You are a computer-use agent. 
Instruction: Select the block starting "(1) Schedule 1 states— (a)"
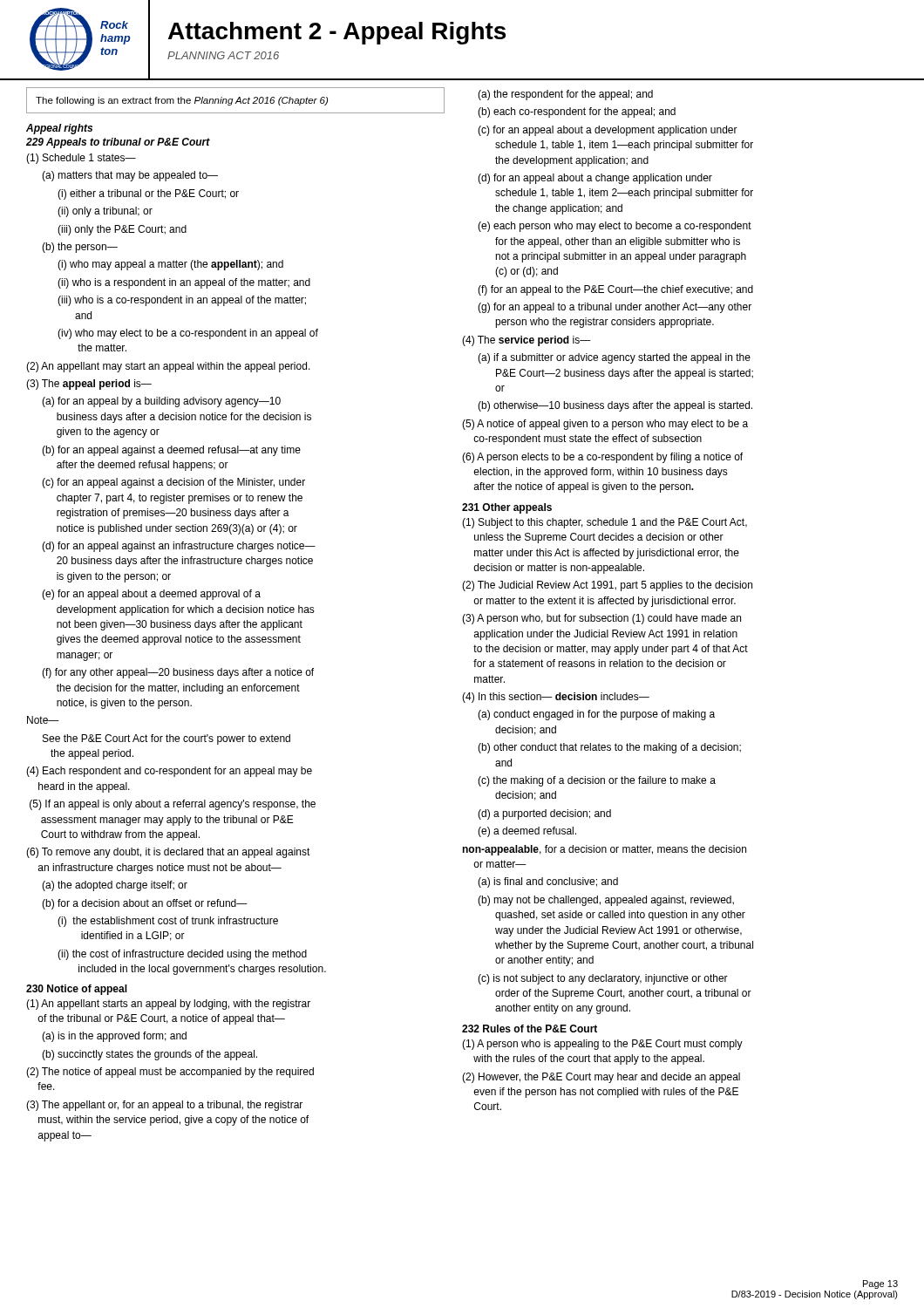point(235,564)
